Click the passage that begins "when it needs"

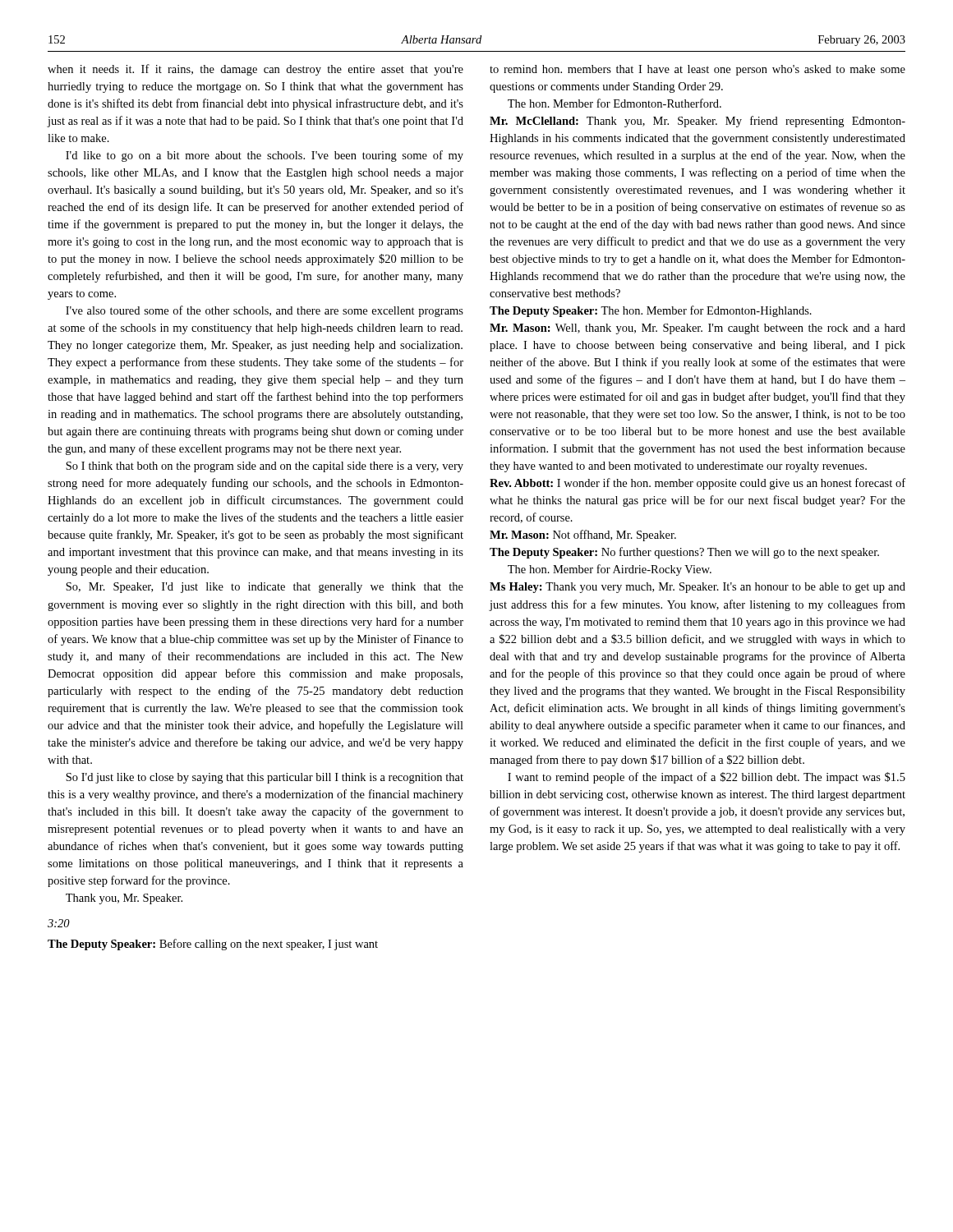pos(255,484)
